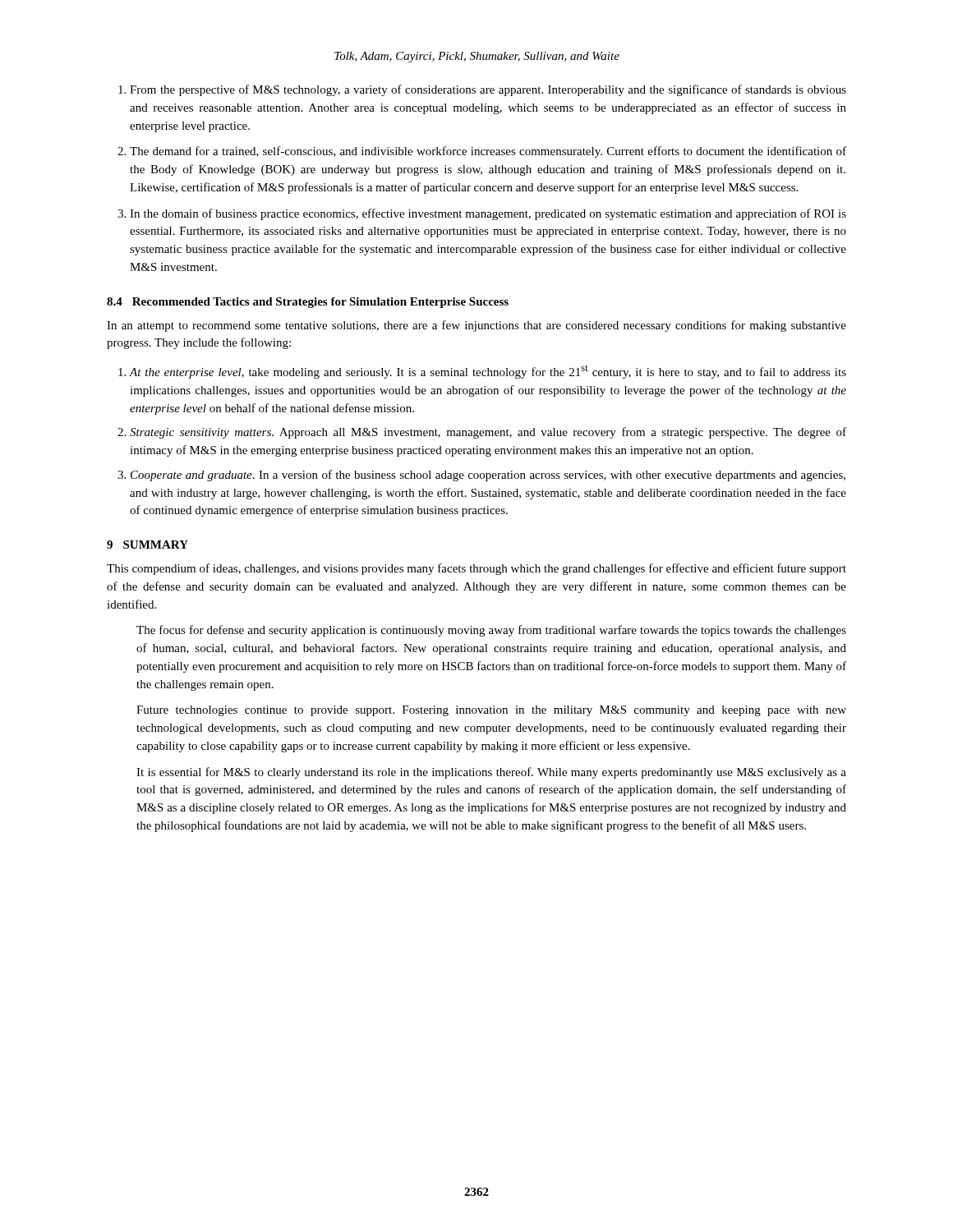
Task: Find the block on this page that starts "This compendium of ideas, challenges, and visions"
Action: (476, 586)
